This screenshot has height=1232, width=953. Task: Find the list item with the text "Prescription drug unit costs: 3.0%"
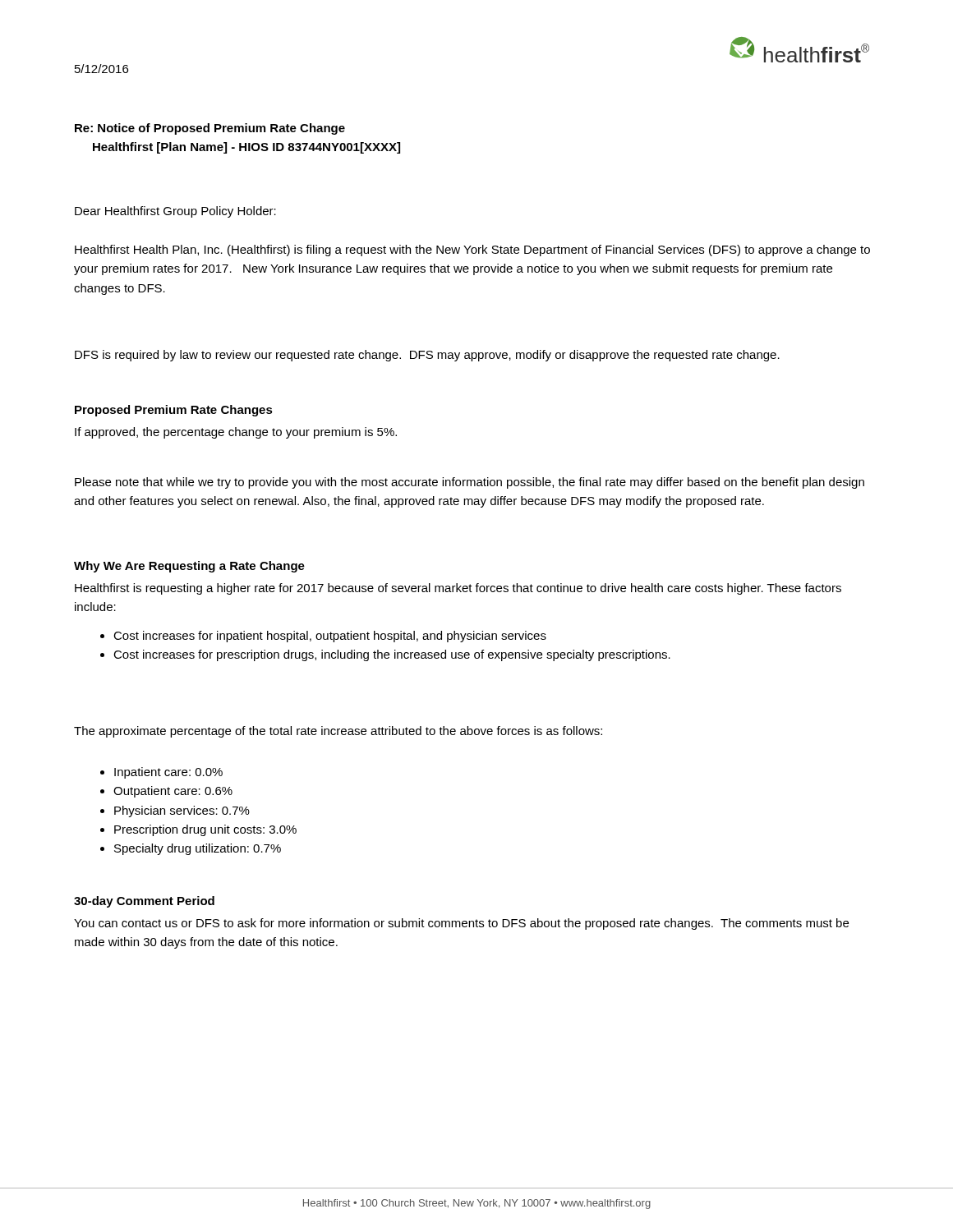click(198, 830)
